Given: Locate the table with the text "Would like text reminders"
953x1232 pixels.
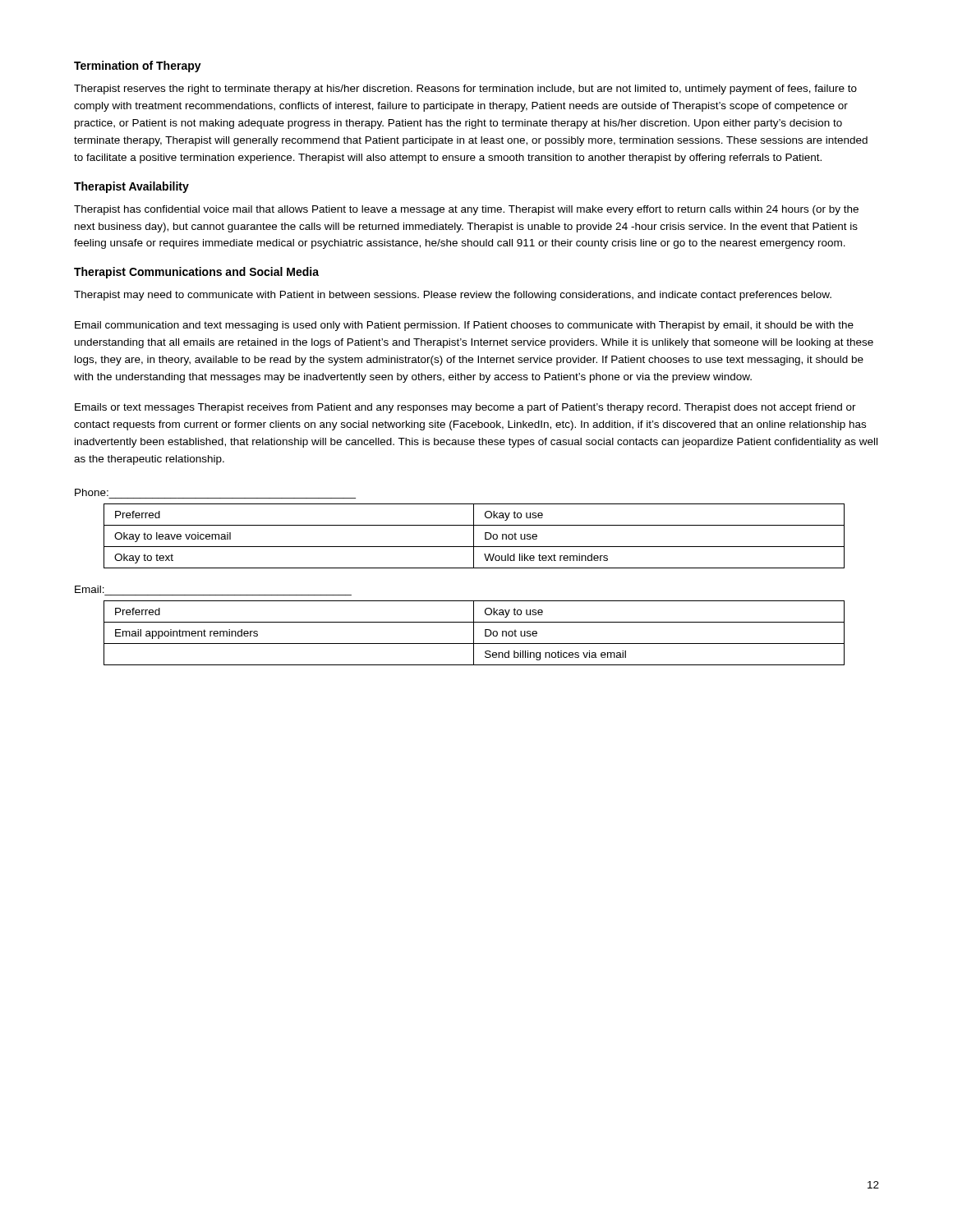Looking at the screenshot, I should [x=476, y=536].
